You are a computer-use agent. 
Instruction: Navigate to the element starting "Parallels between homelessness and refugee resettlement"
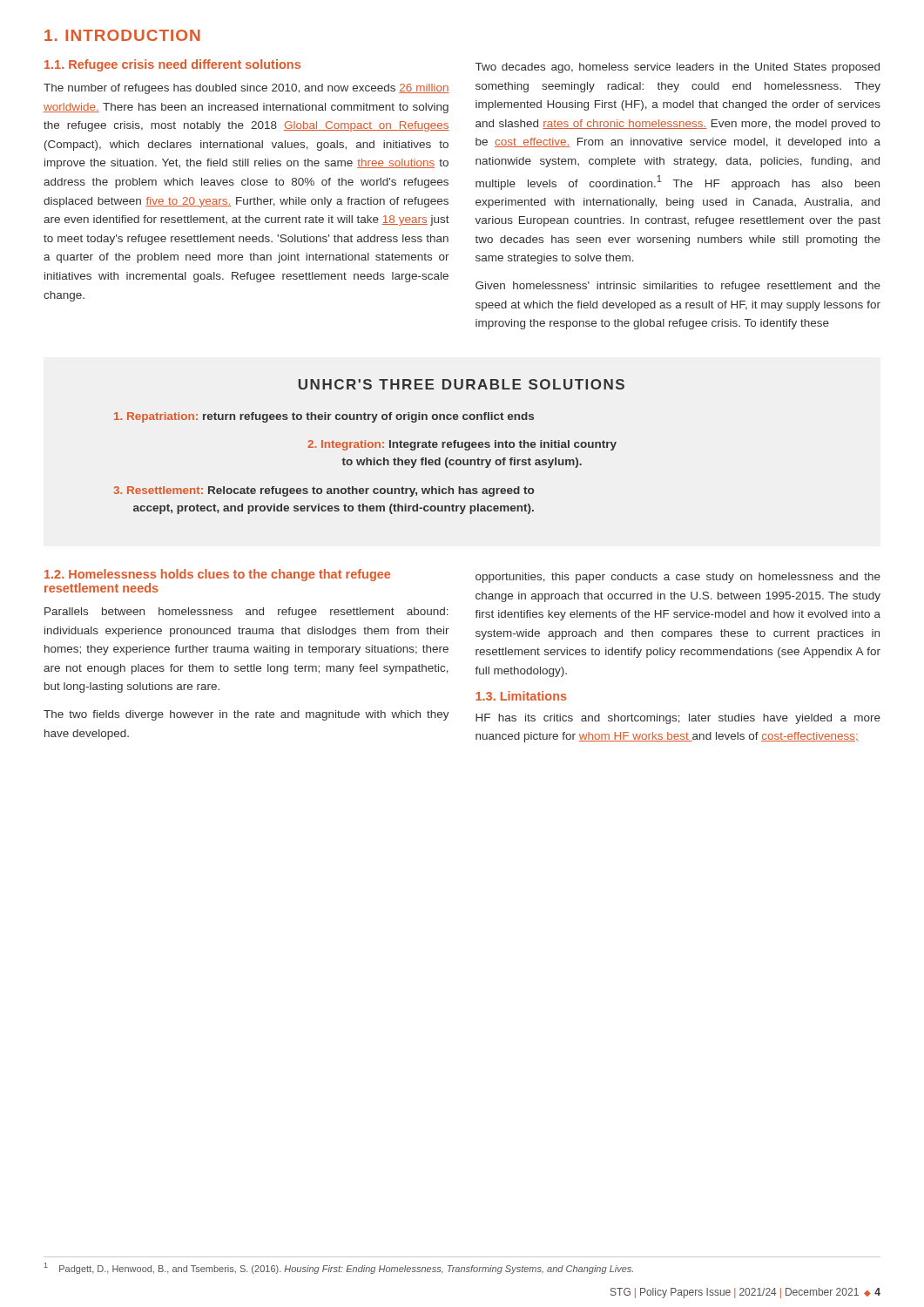point(246,649)
